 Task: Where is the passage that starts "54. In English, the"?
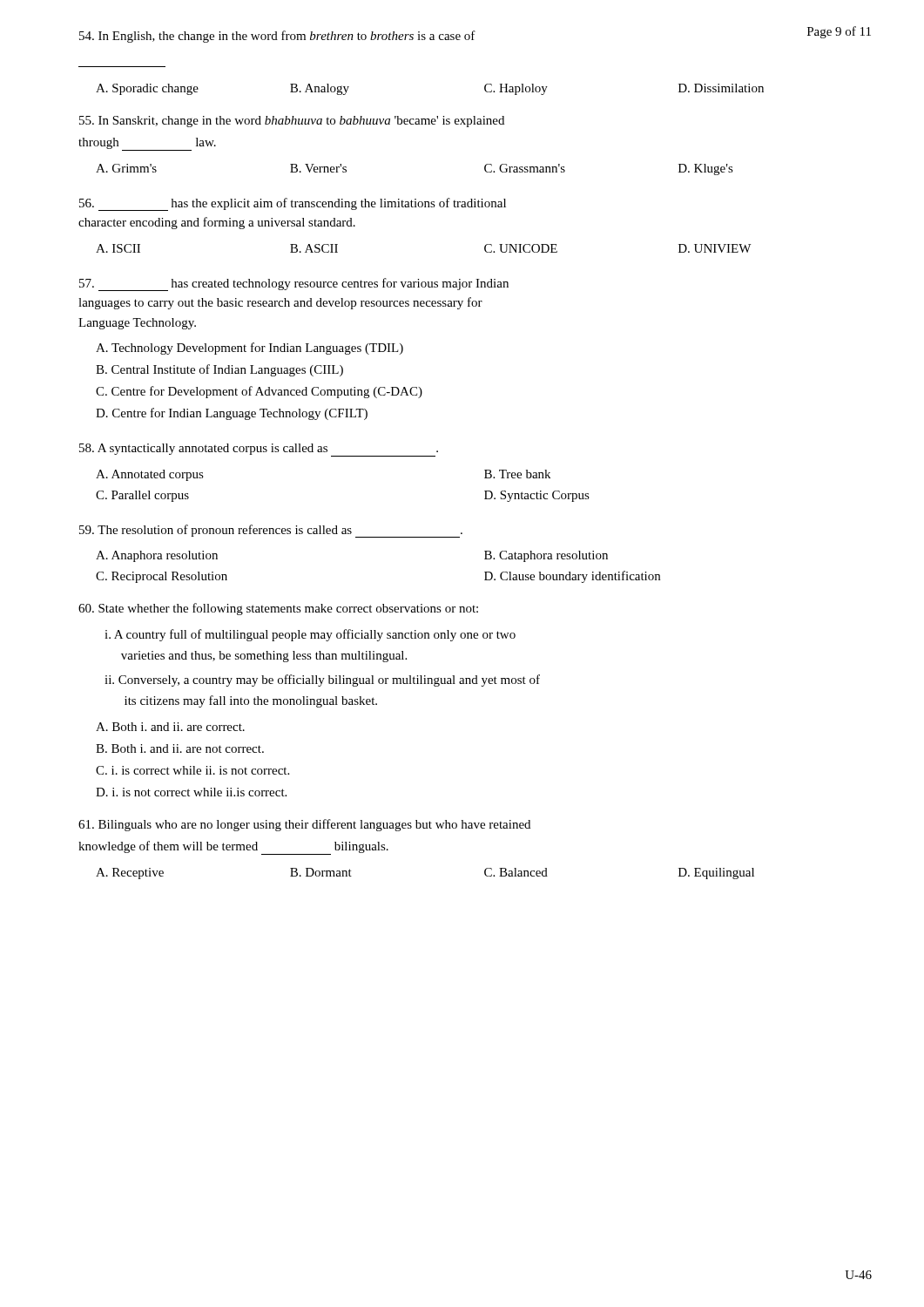475,34
